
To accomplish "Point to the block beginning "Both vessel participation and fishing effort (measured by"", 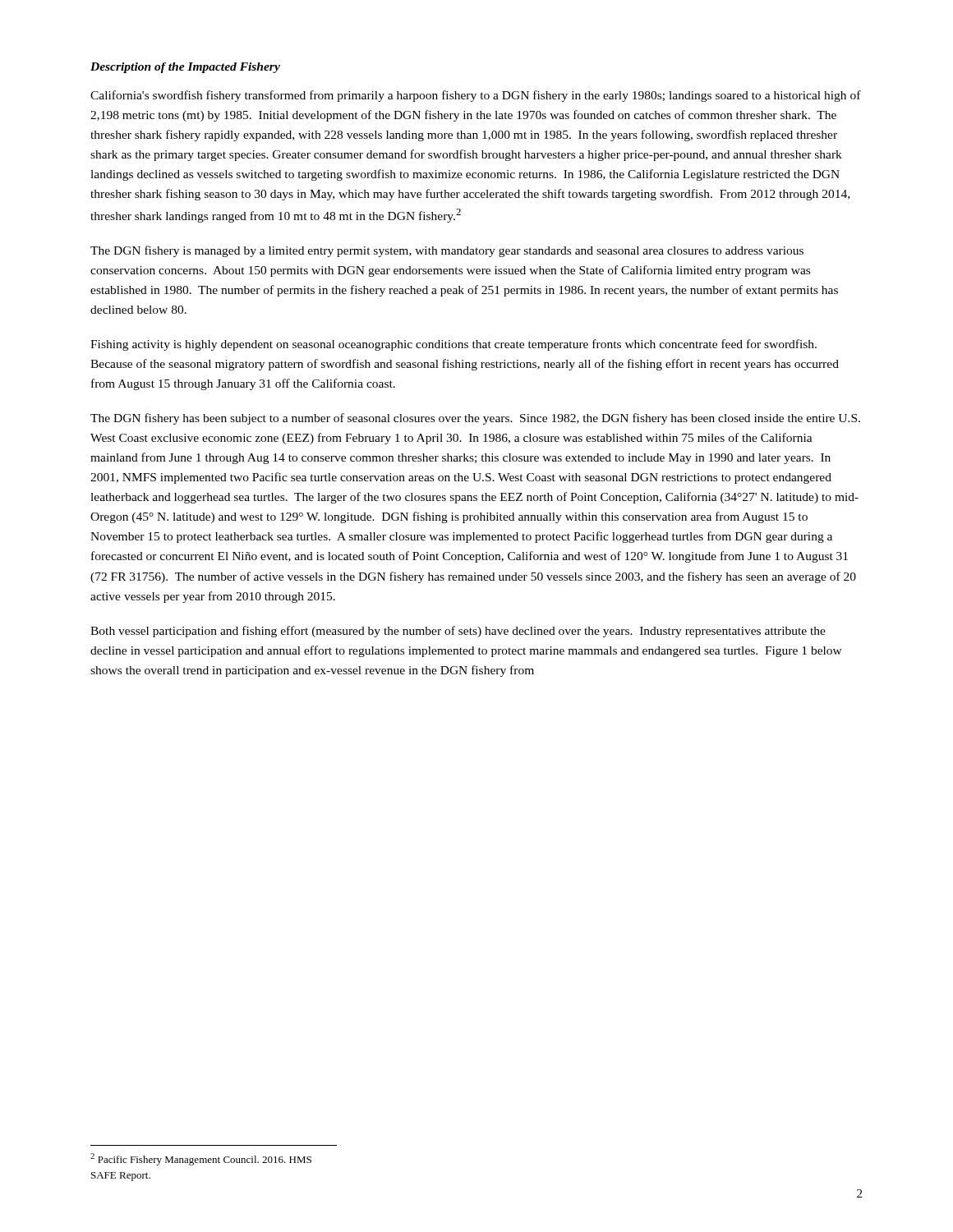I will click(x=466, y=650).
